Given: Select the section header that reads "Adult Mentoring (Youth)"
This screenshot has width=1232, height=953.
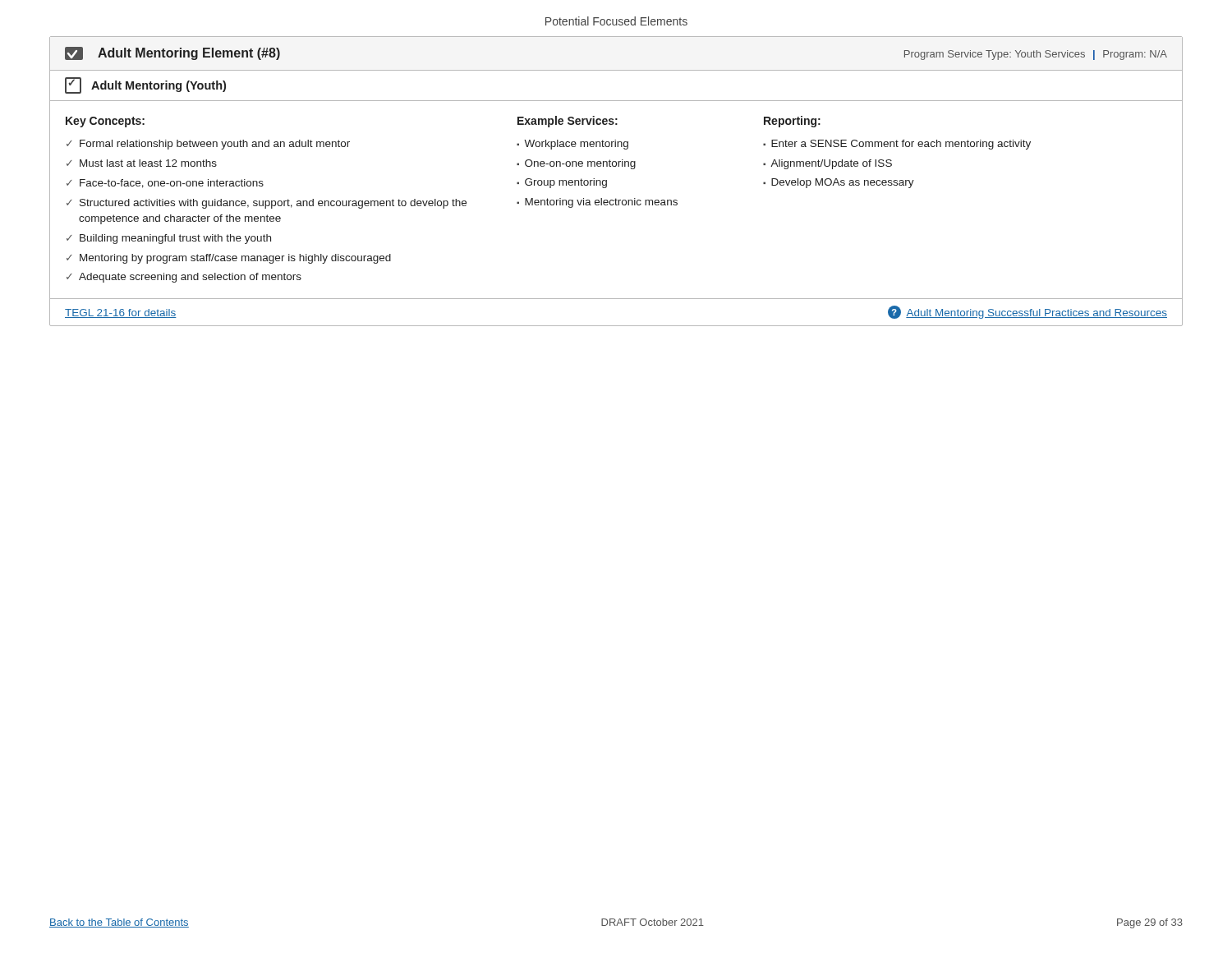Looking at the screenshot, I should [146, 85].
